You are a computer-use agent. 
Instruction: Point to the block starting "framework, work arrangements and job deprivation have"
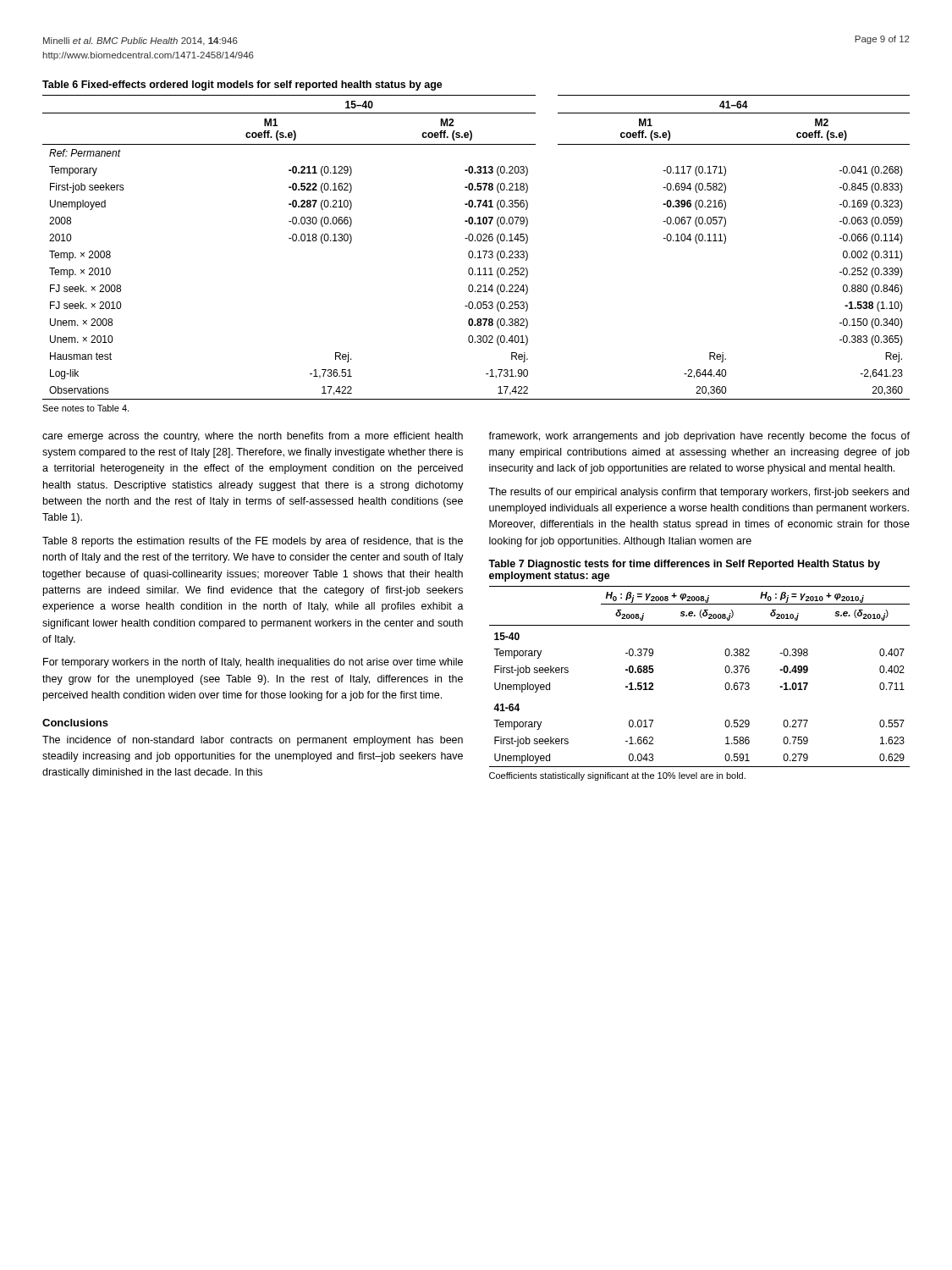point(699,452)
